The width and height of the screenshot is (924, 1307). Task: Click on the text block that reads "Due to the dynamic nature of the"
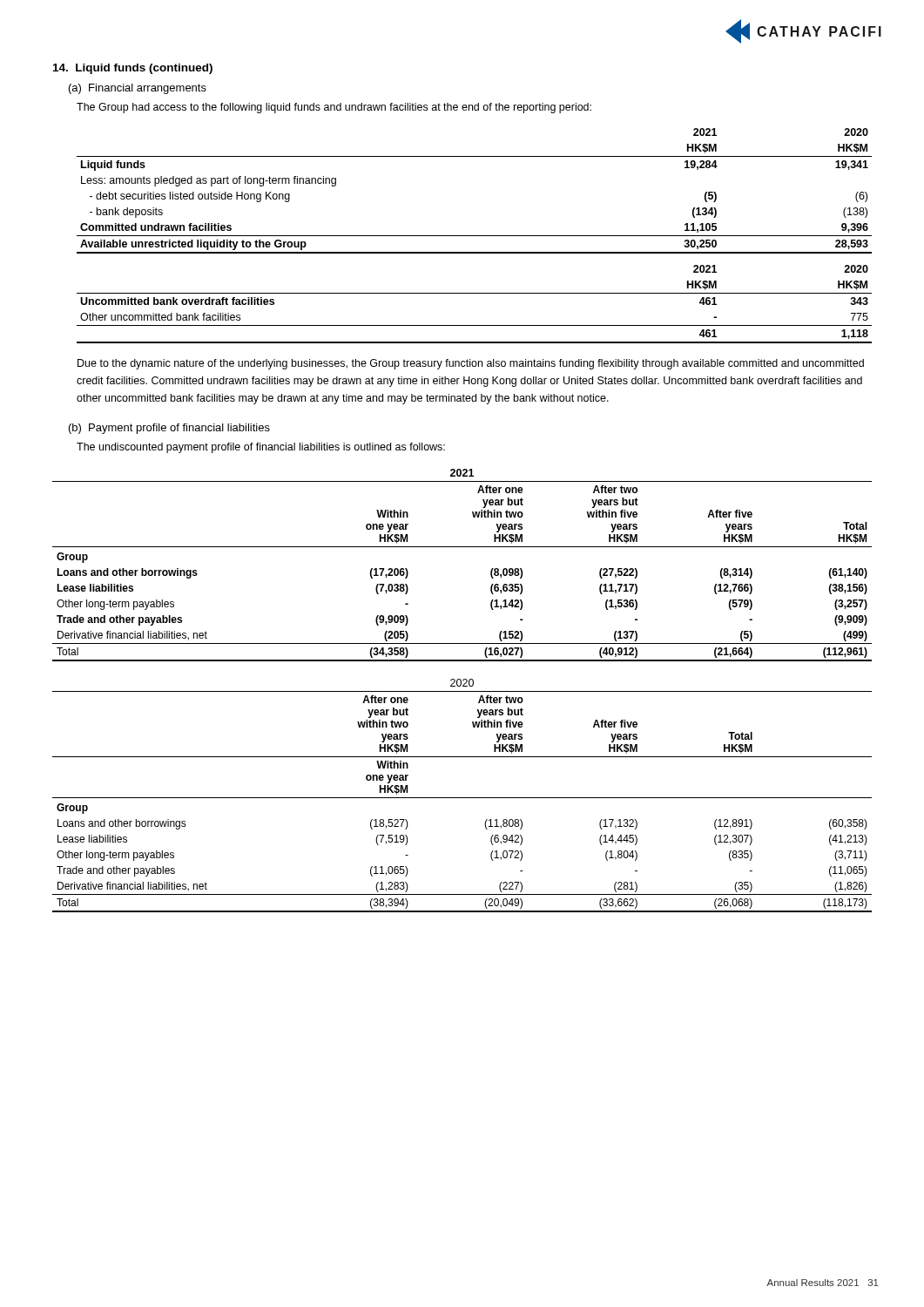pyautogui.click(x=471, y=381)
